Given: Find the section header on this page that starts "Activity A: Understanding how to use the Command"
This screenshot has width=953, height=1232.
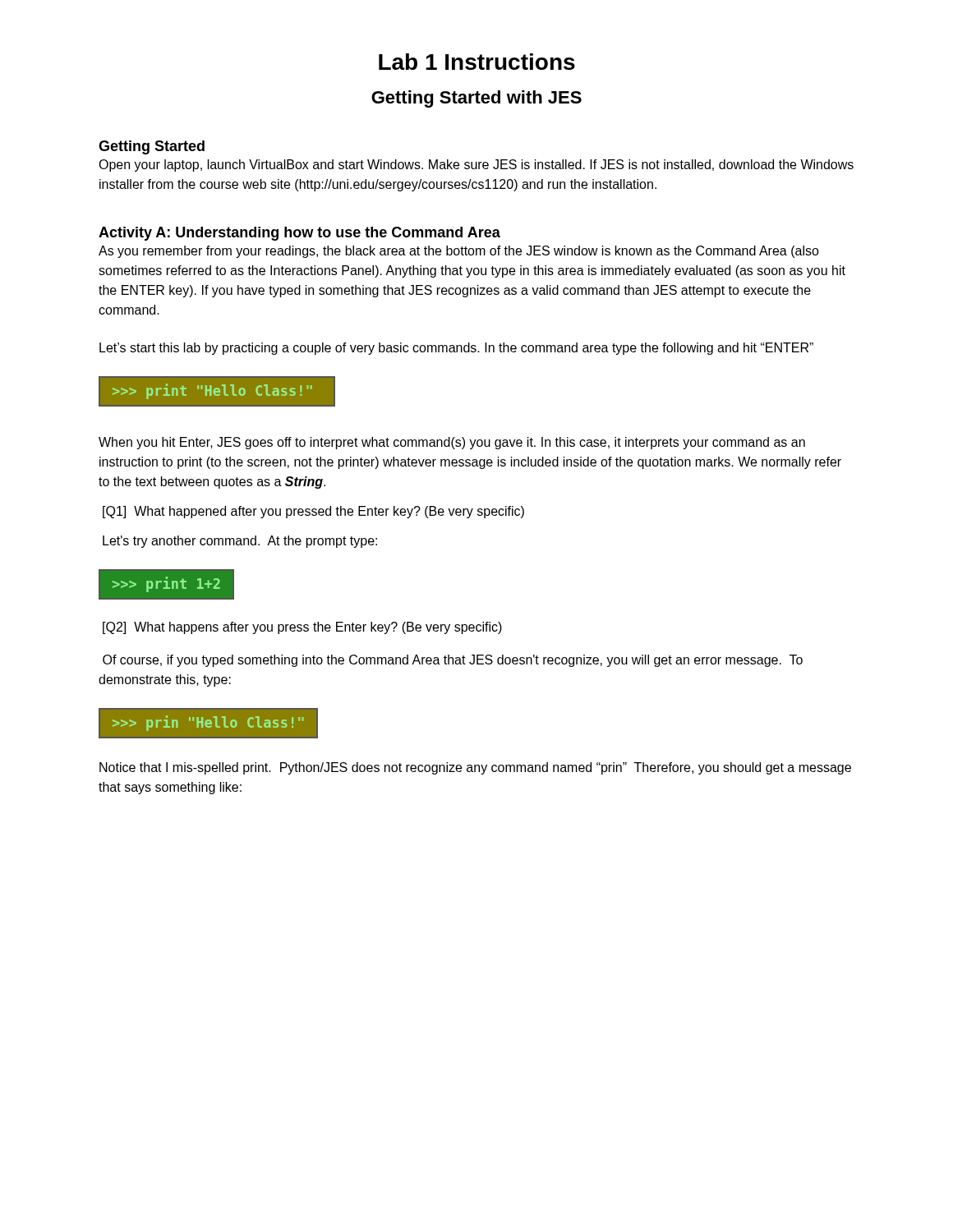Looking at the screenshot, I should (x=299, y=232).
